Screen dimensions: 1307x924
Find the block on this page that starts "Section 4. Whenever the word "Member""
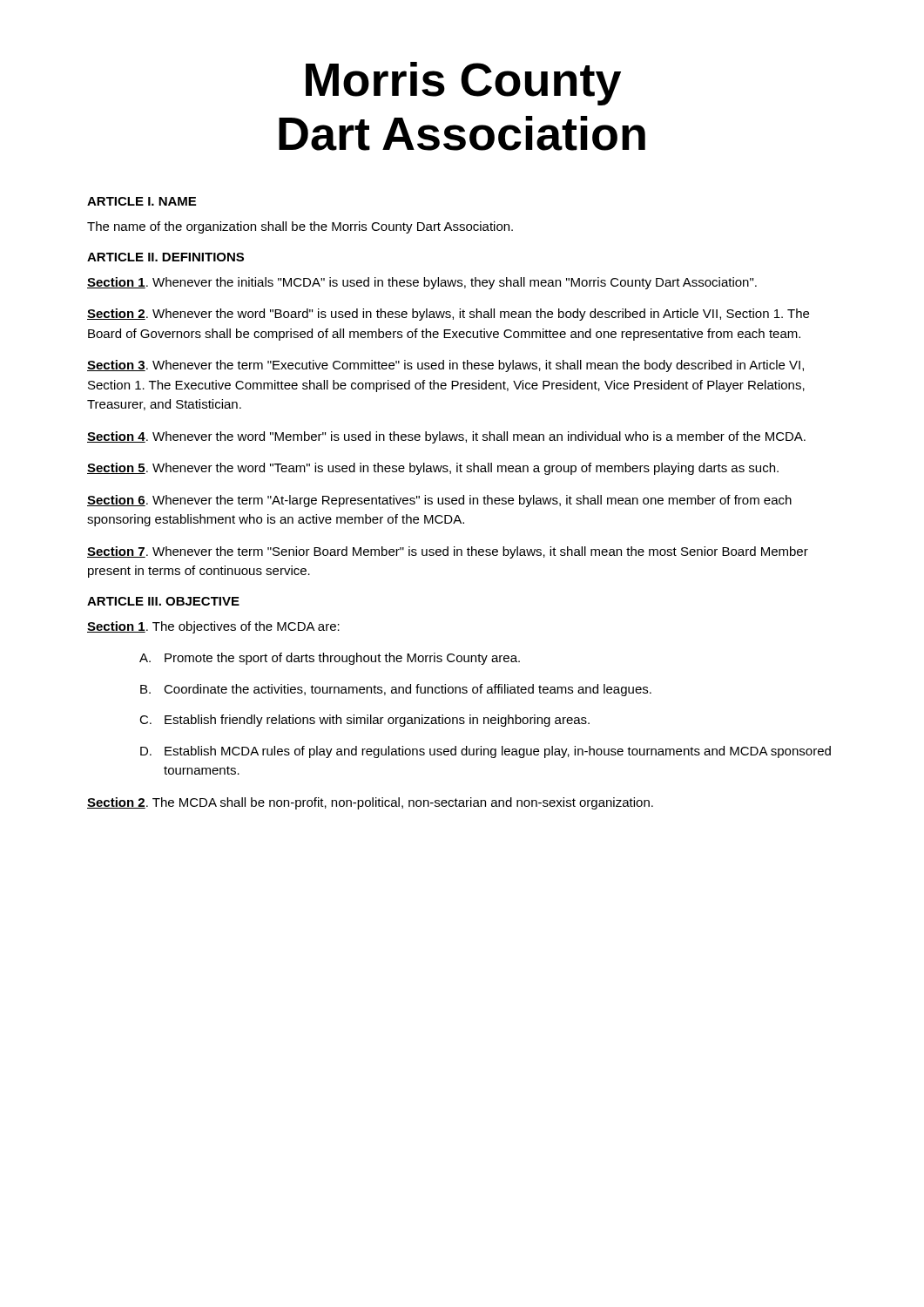(x=447, y=436)
